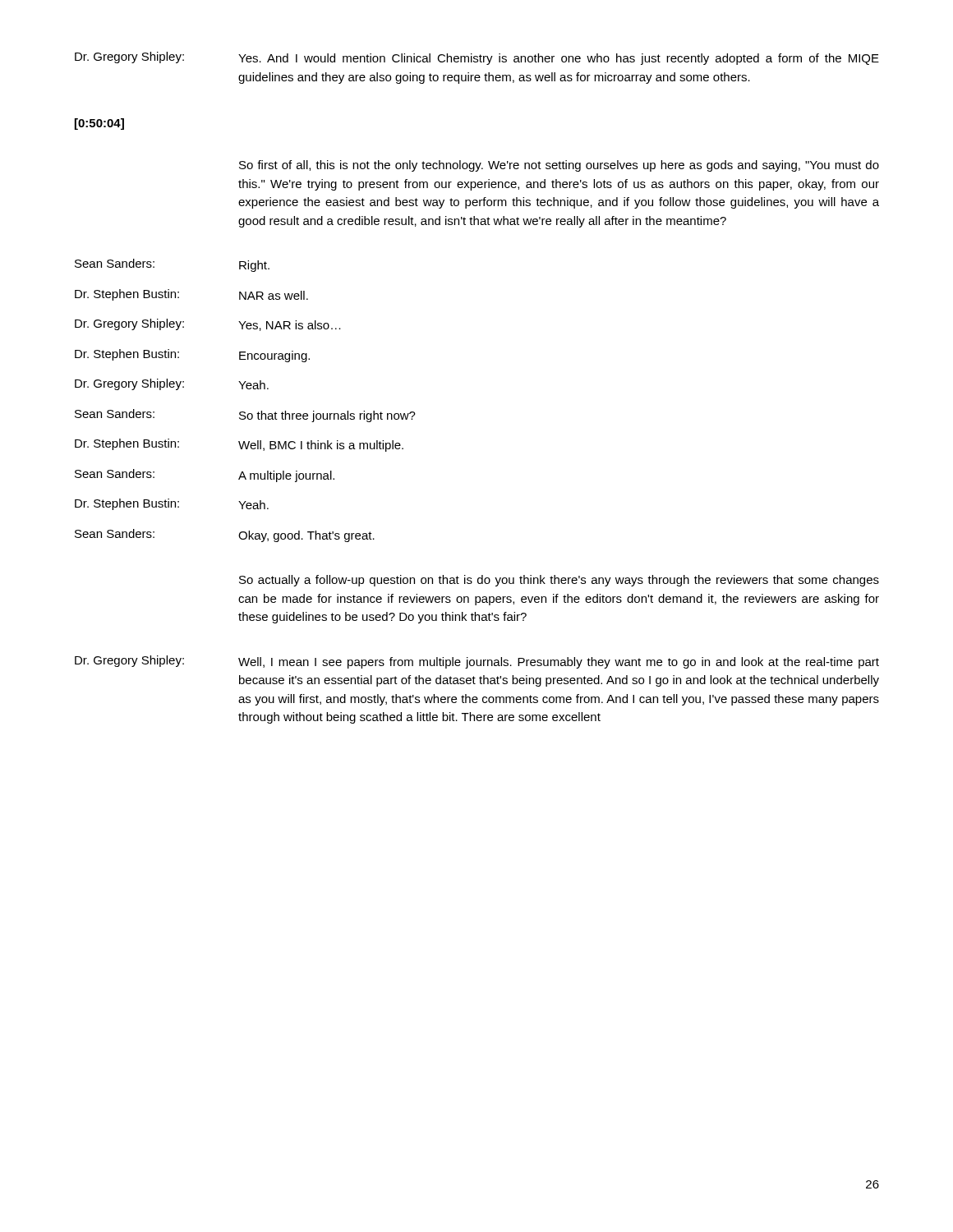
Task: Navigate to the passage starting "Sean Sanders: Right."
Action: tap(110, 264)
